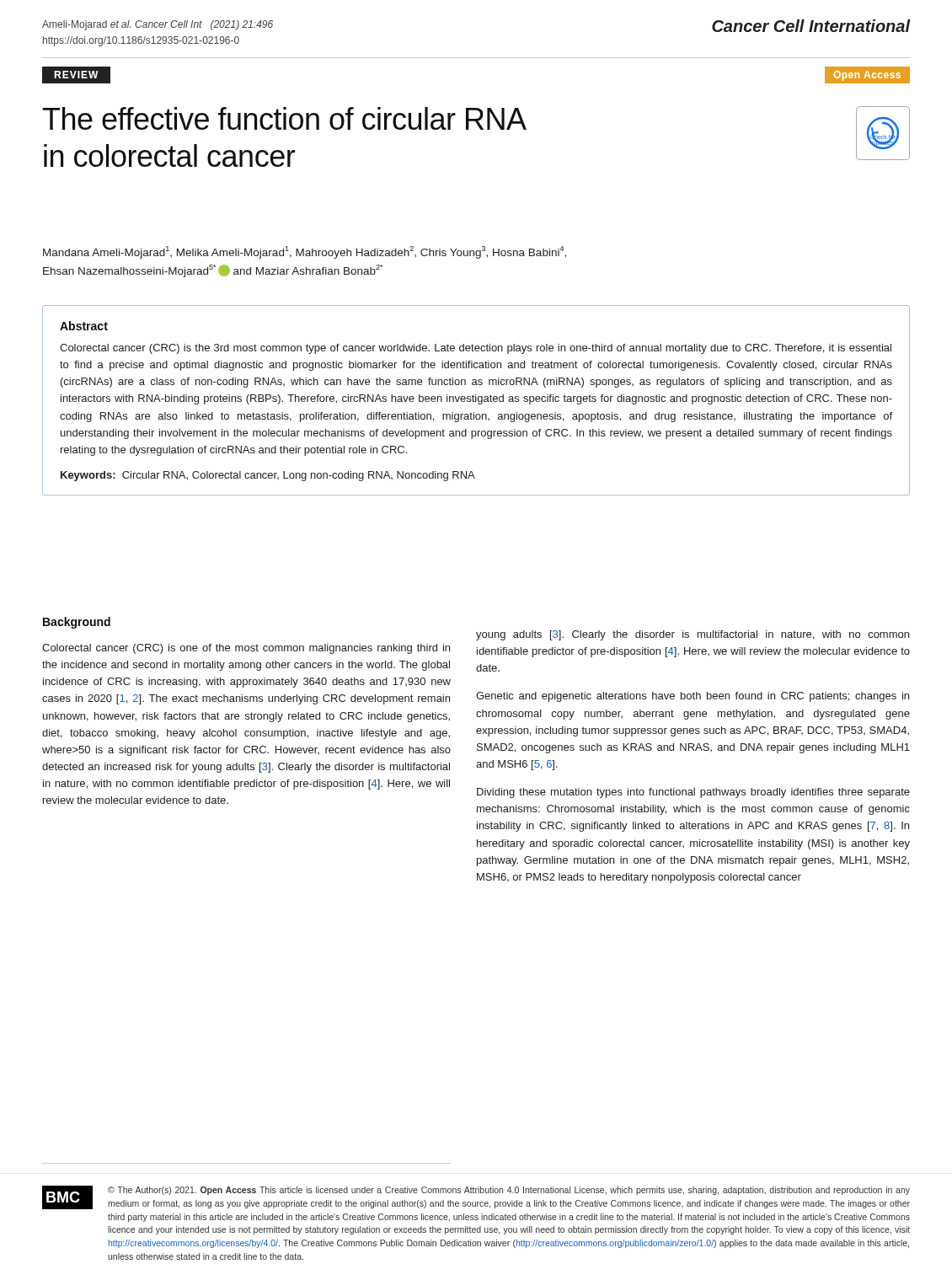Point to the passage starting "2 School of Medicine, University of Sunderland,"
This screenshot has width=952, height=1264.
(x=246, y=1215)
